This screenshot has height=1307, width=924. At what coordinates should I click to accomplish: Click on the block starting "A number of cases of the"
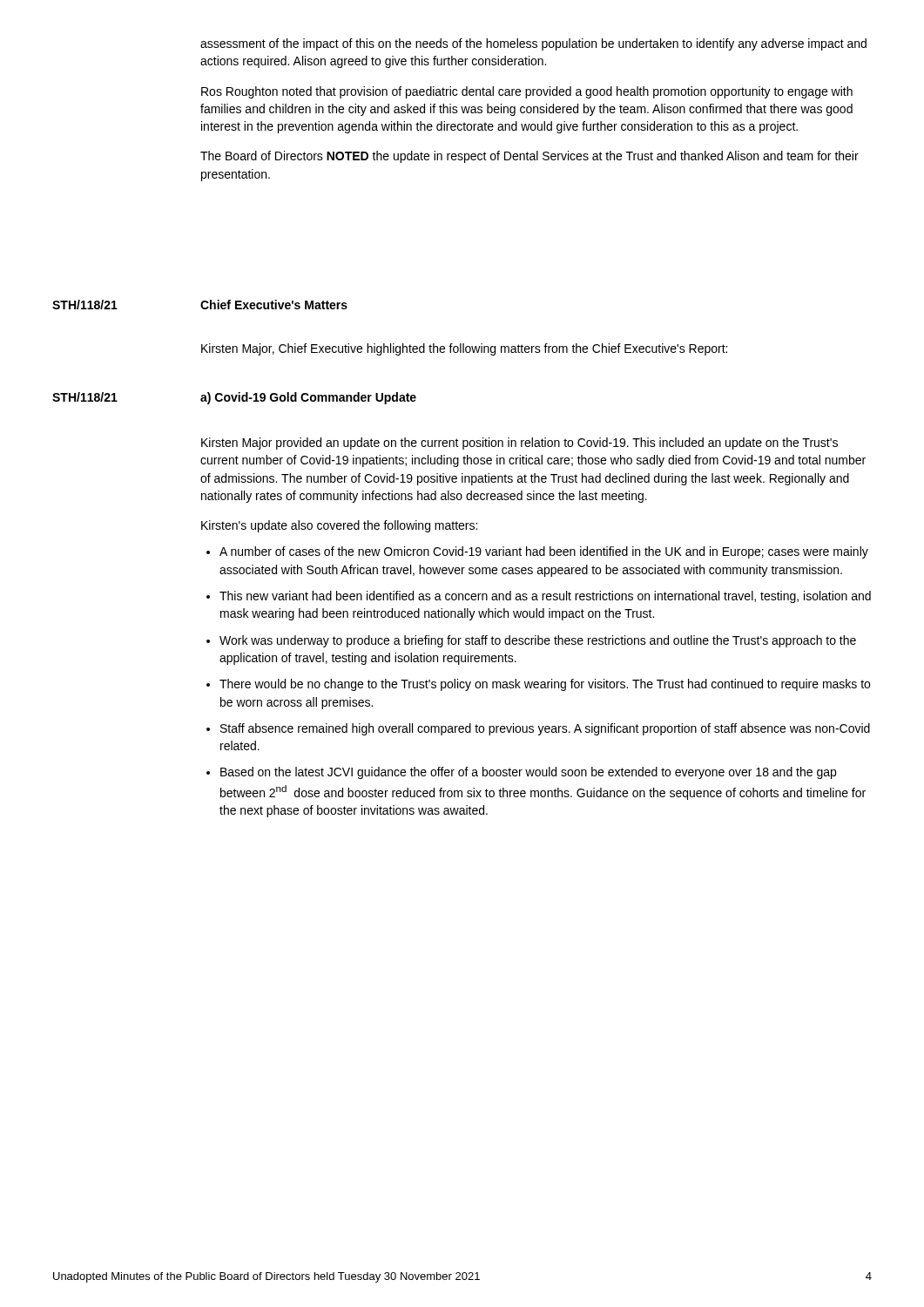click(x=544, y=561)
